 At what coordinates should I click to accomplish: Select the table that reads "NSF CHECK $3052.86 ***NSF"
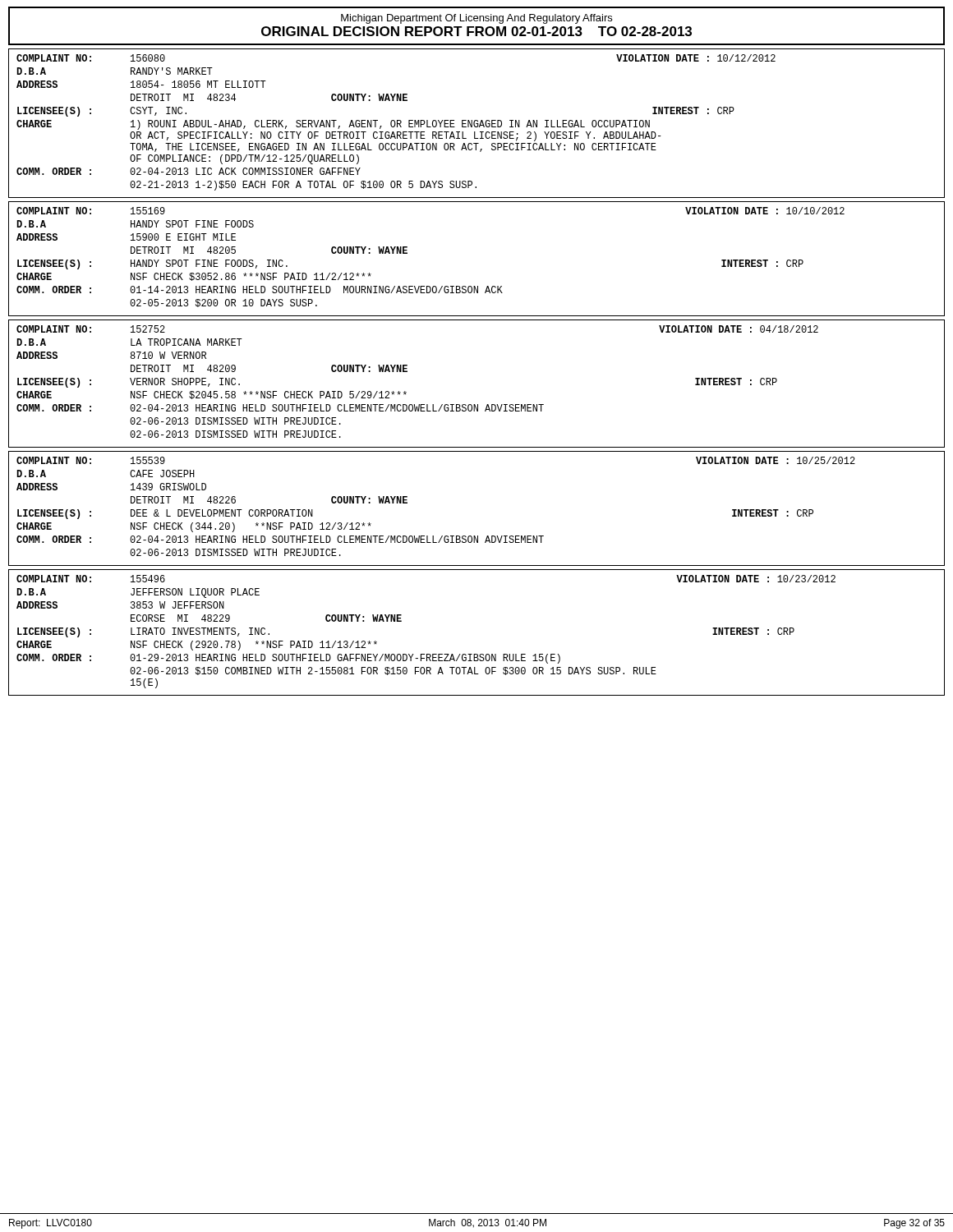tap(476, 259)
